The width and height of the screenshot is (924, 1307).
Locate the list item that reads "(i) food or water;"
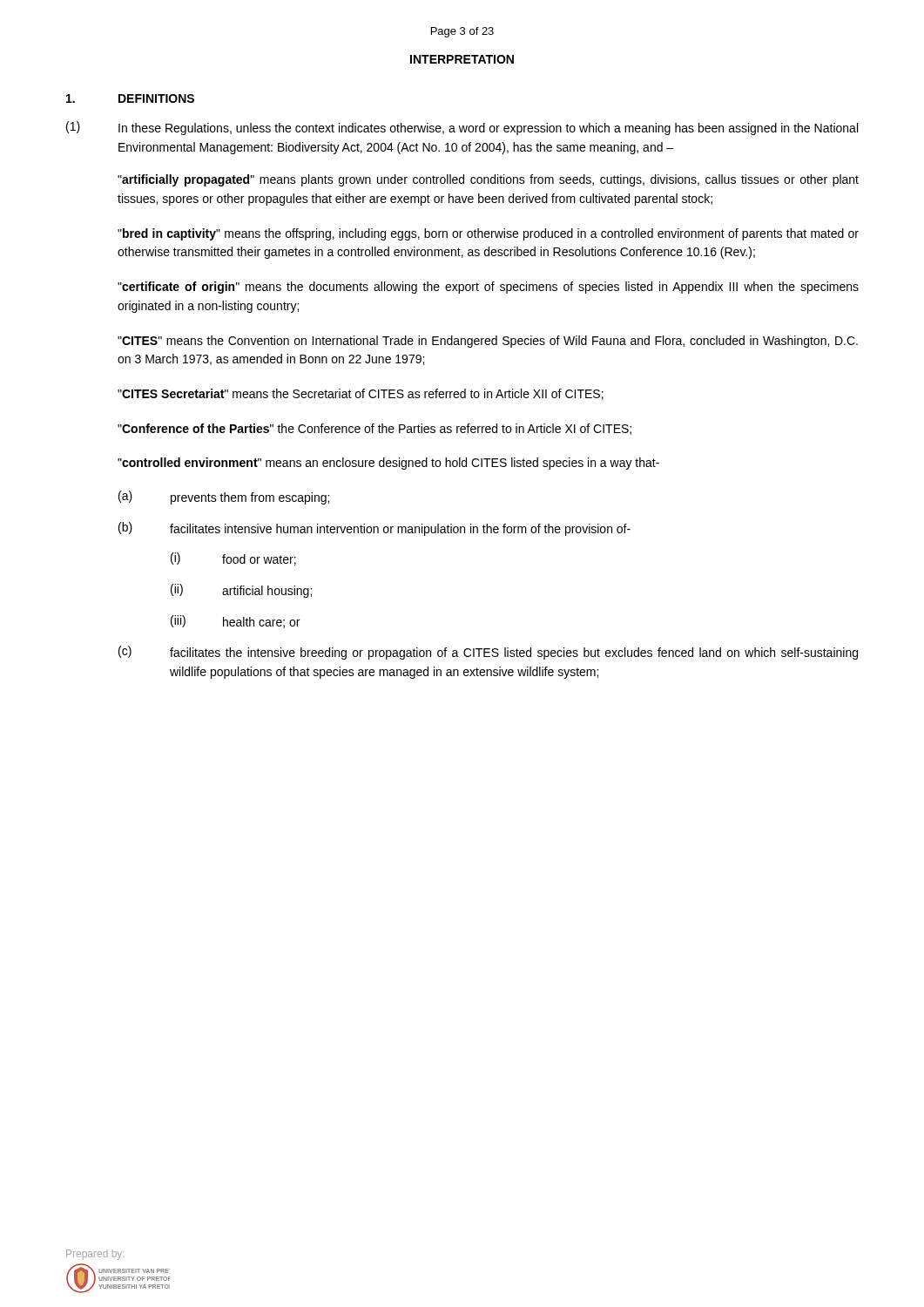[x=233, y=559]
